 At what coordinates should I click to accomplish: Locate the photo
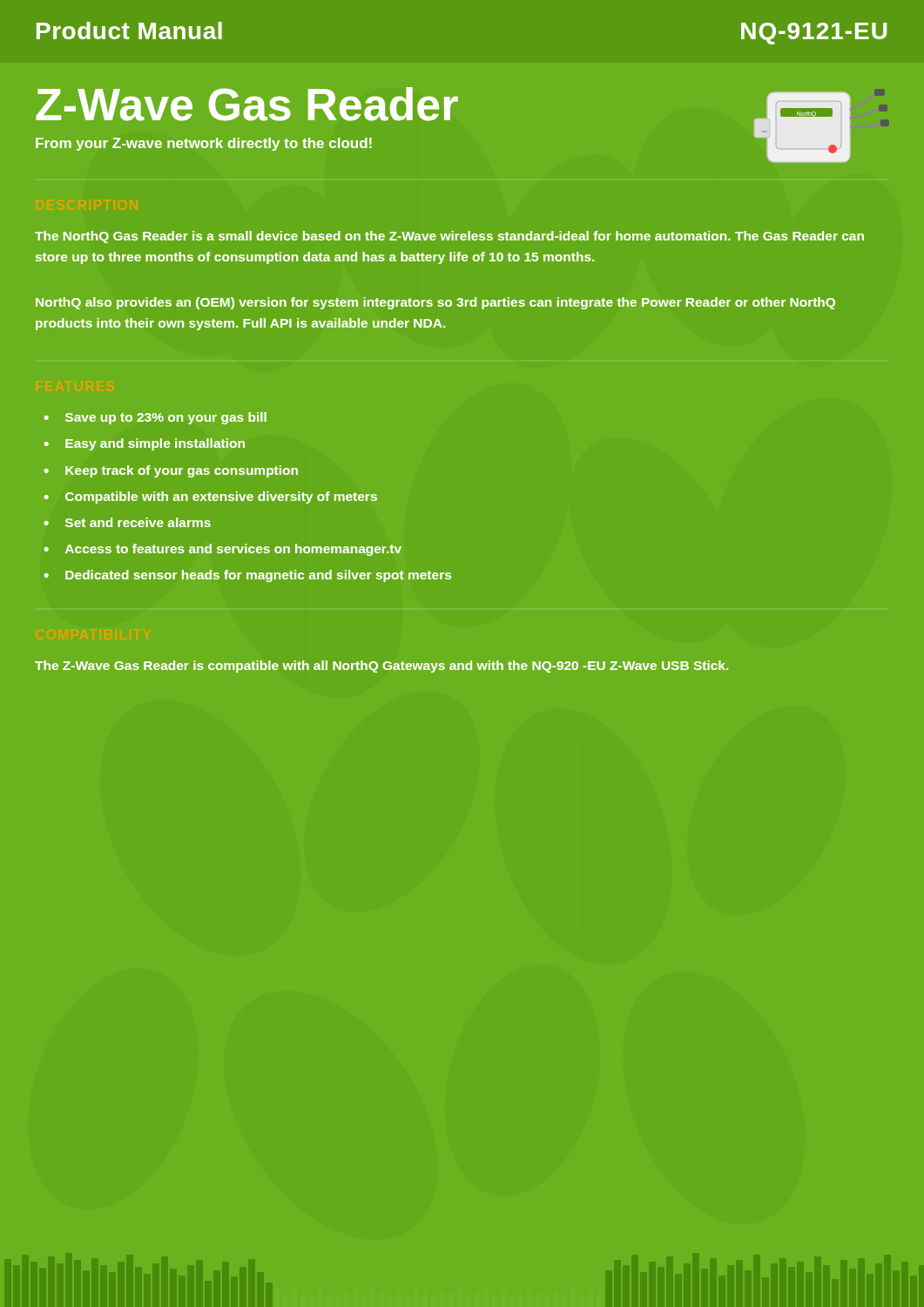coord(819,132)
